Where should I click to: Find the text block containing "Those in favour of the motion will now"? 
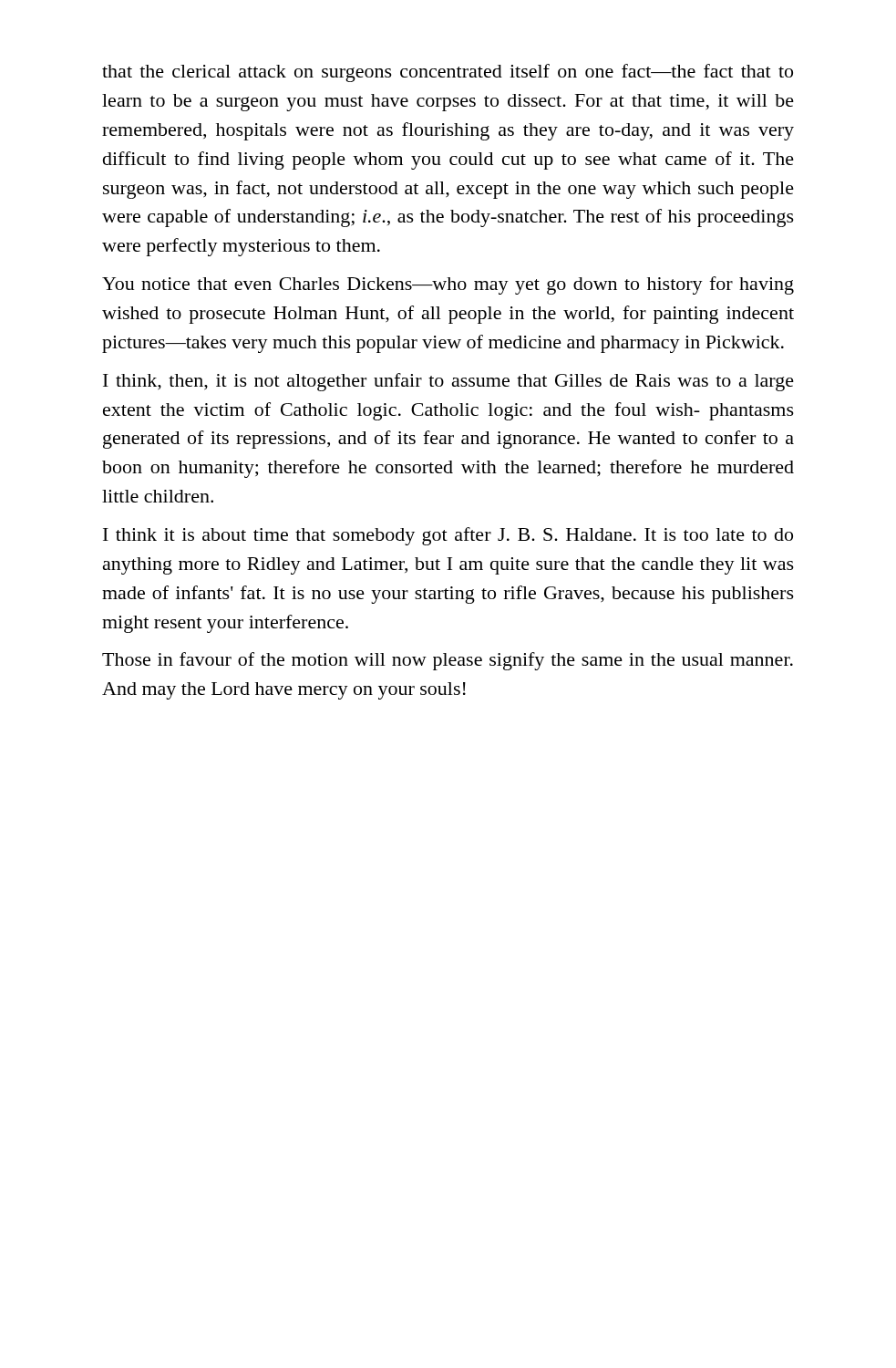(x=448, y=674)
